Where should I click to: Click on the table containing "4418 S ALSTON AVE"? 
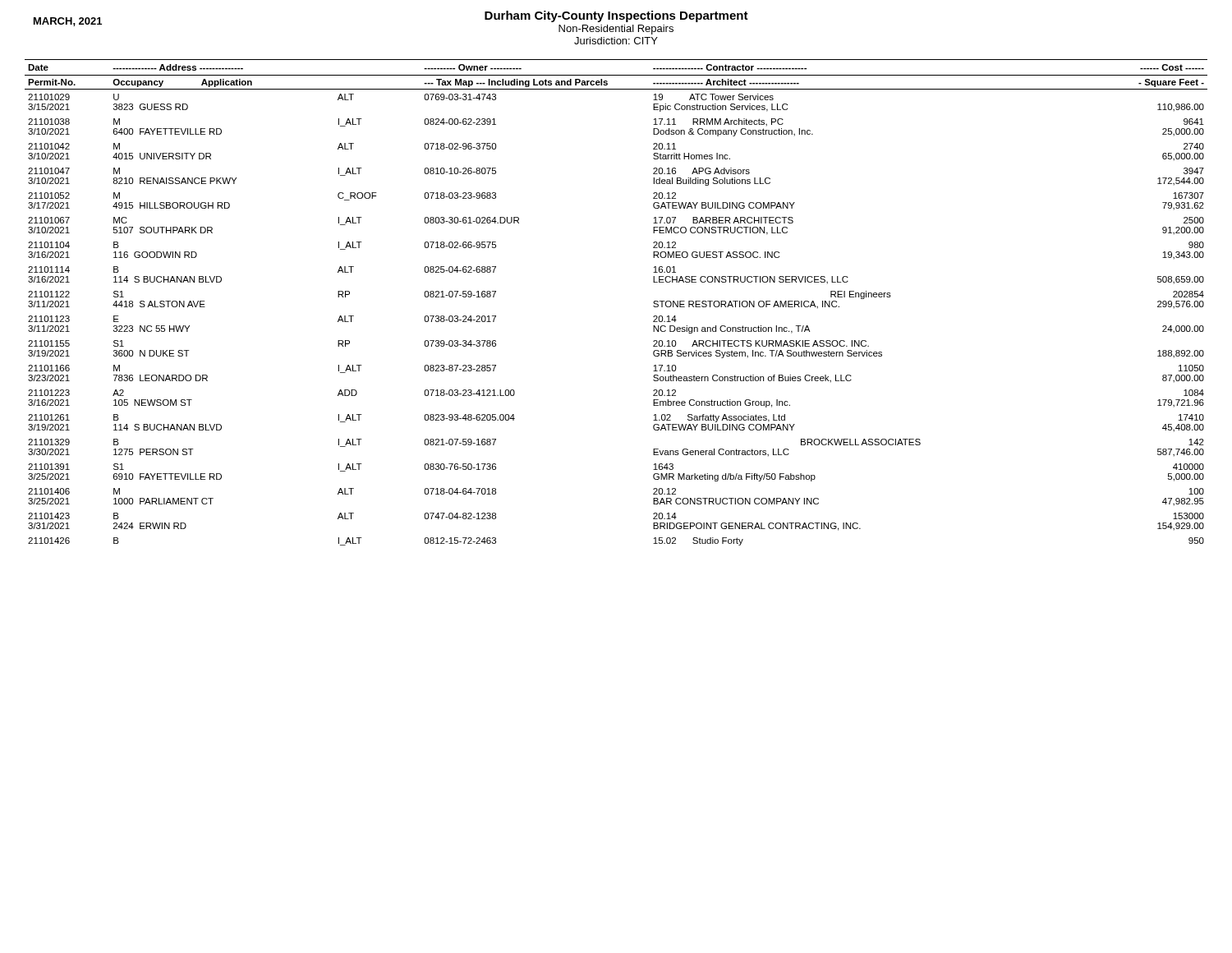pos(616,302)
